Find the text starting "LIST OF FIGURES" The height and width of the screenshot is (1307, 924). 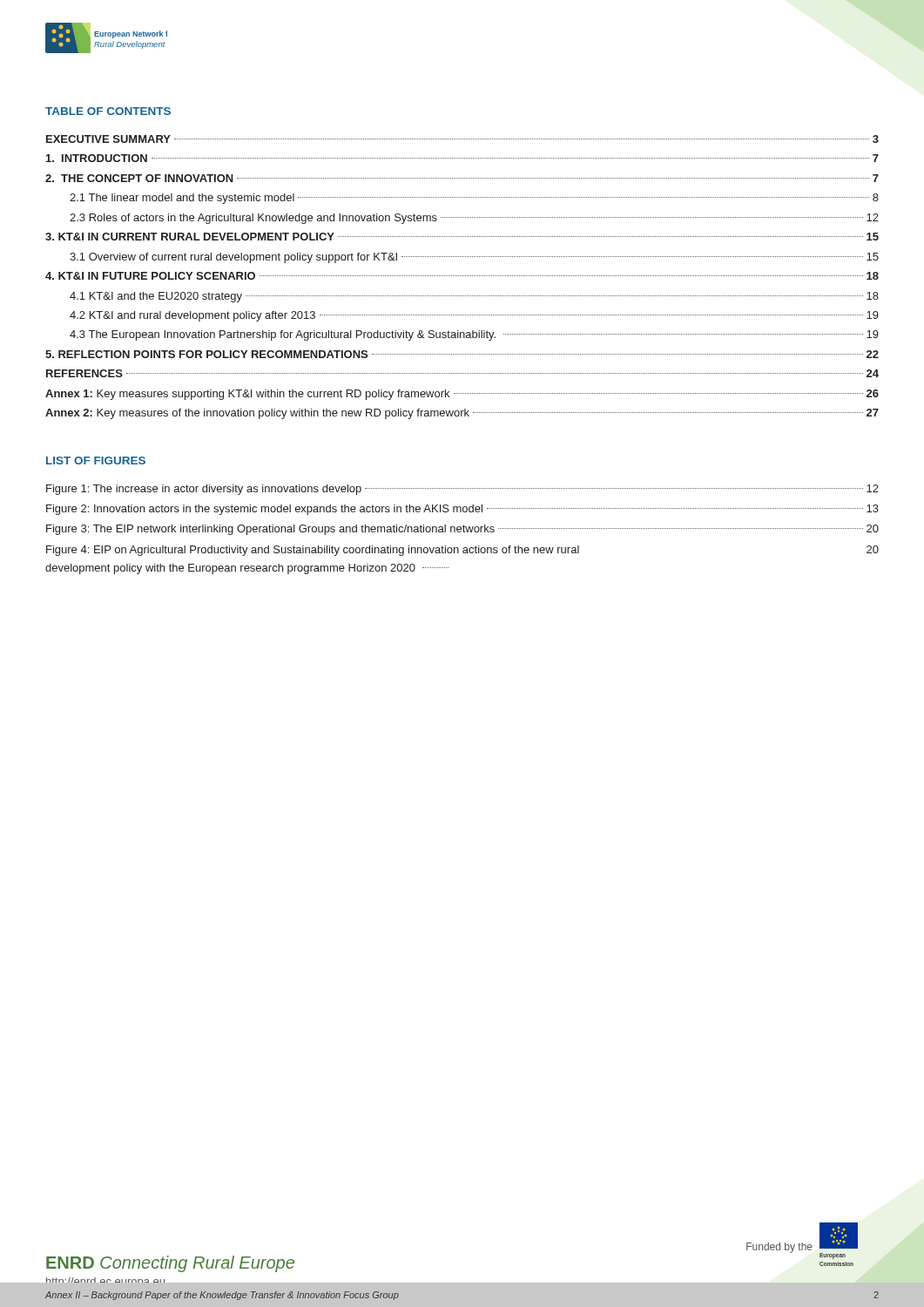pyautogui.click(x=96, y=460)
